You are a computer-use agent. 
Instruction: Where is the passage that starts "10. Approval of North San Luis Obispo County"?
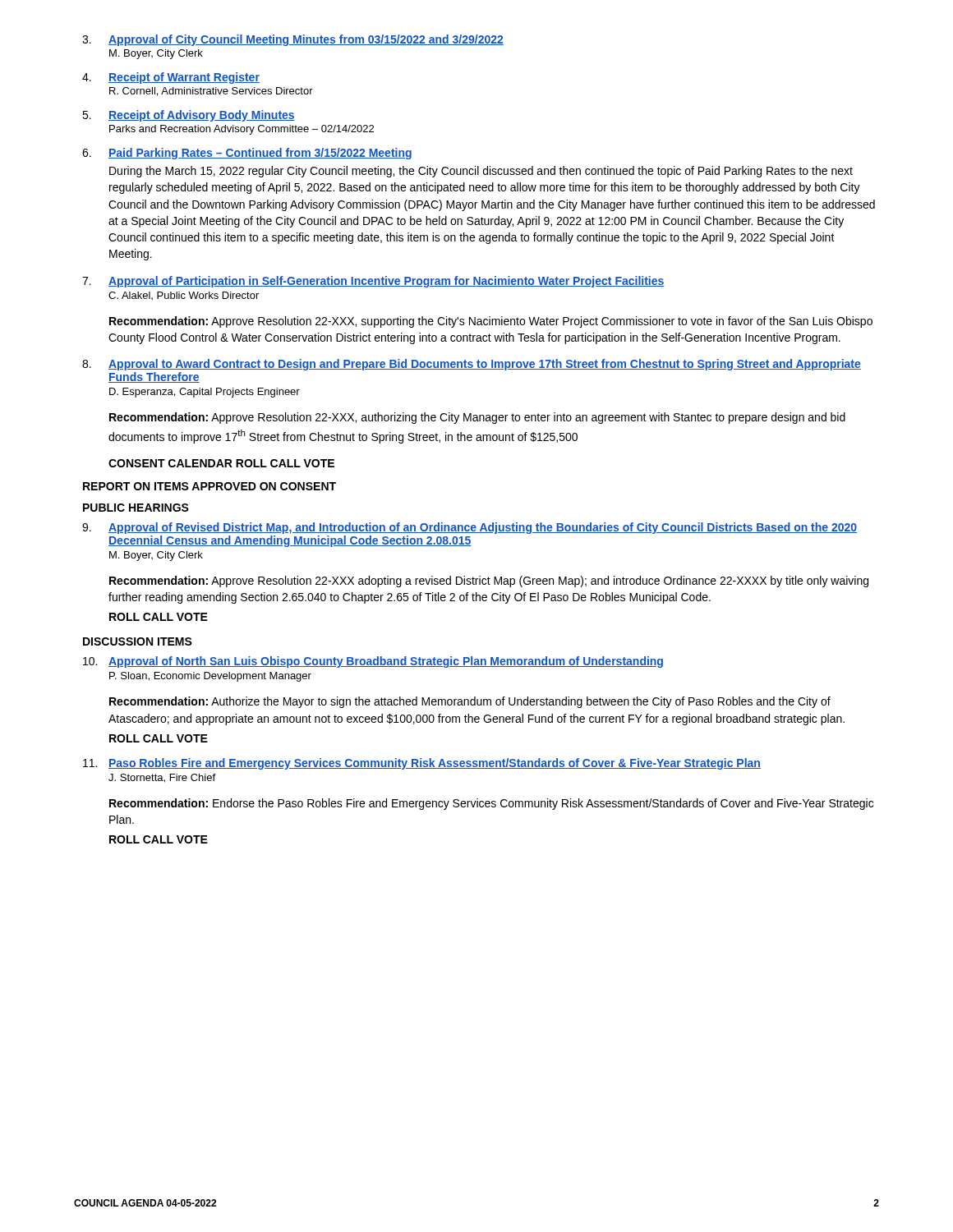point(481,700)
